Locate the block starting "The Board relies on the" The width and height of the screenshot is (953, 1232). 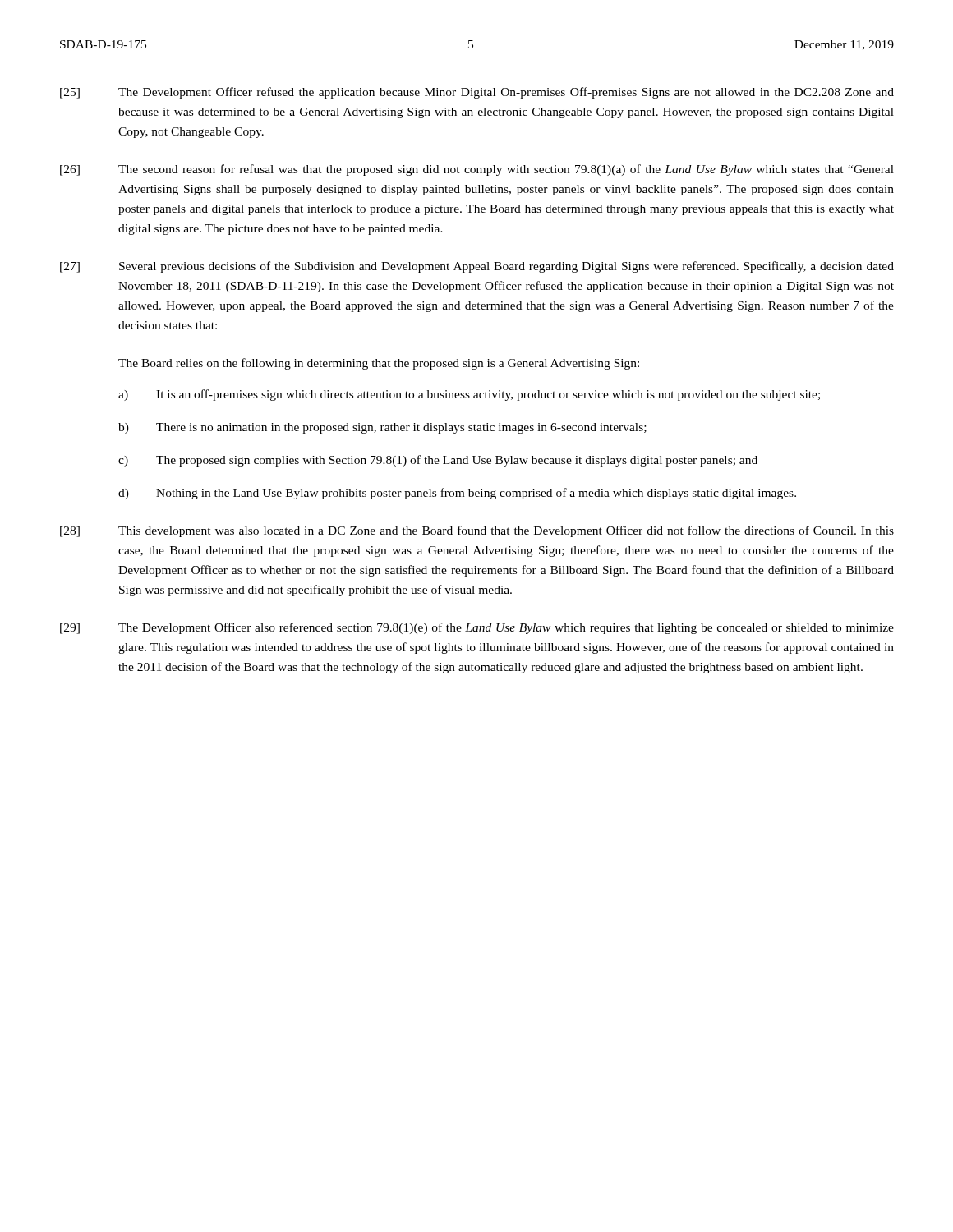pos(379,363)
